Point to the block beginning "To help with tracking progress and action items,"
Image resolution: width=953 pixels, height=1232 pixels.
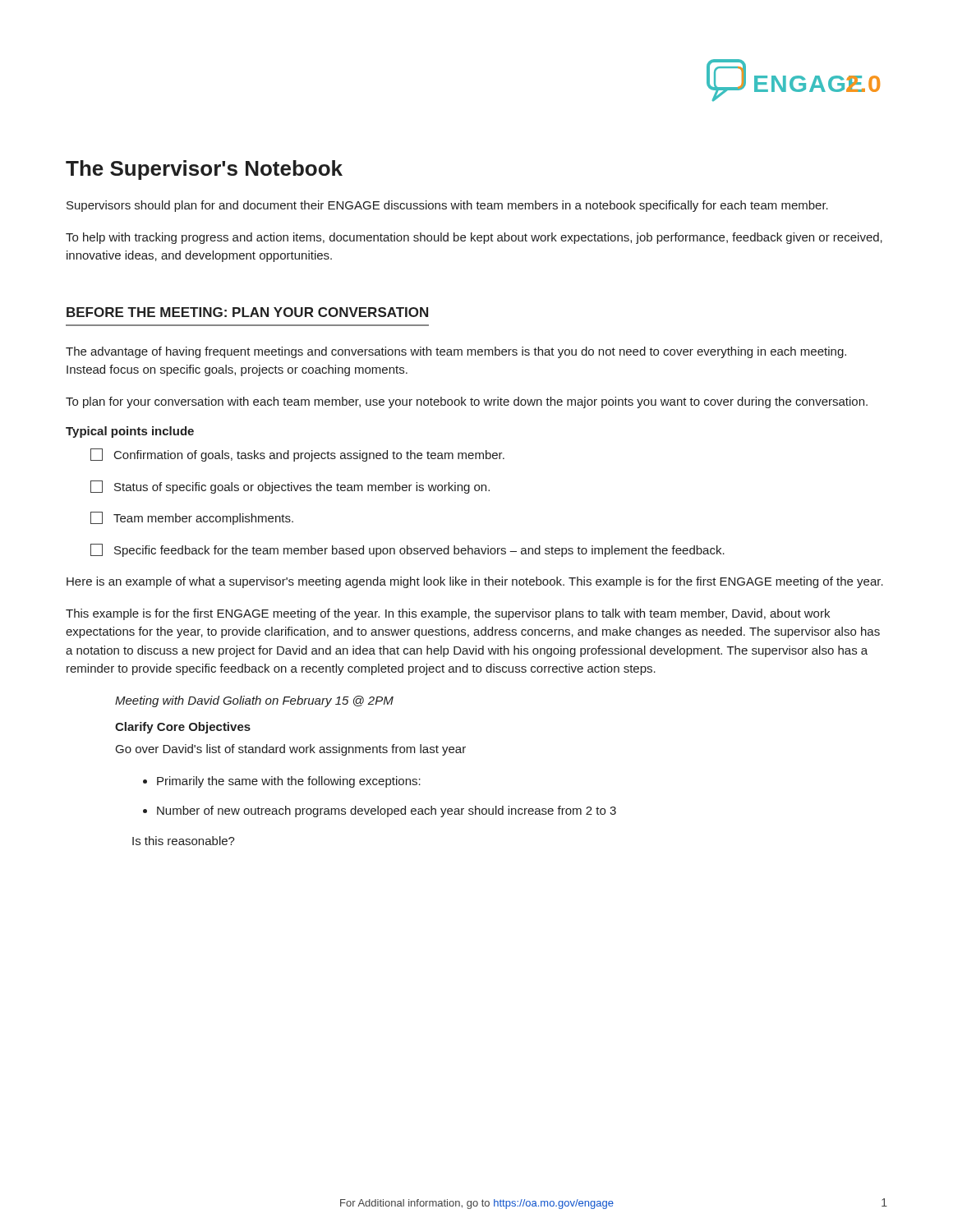coord(474,246)
